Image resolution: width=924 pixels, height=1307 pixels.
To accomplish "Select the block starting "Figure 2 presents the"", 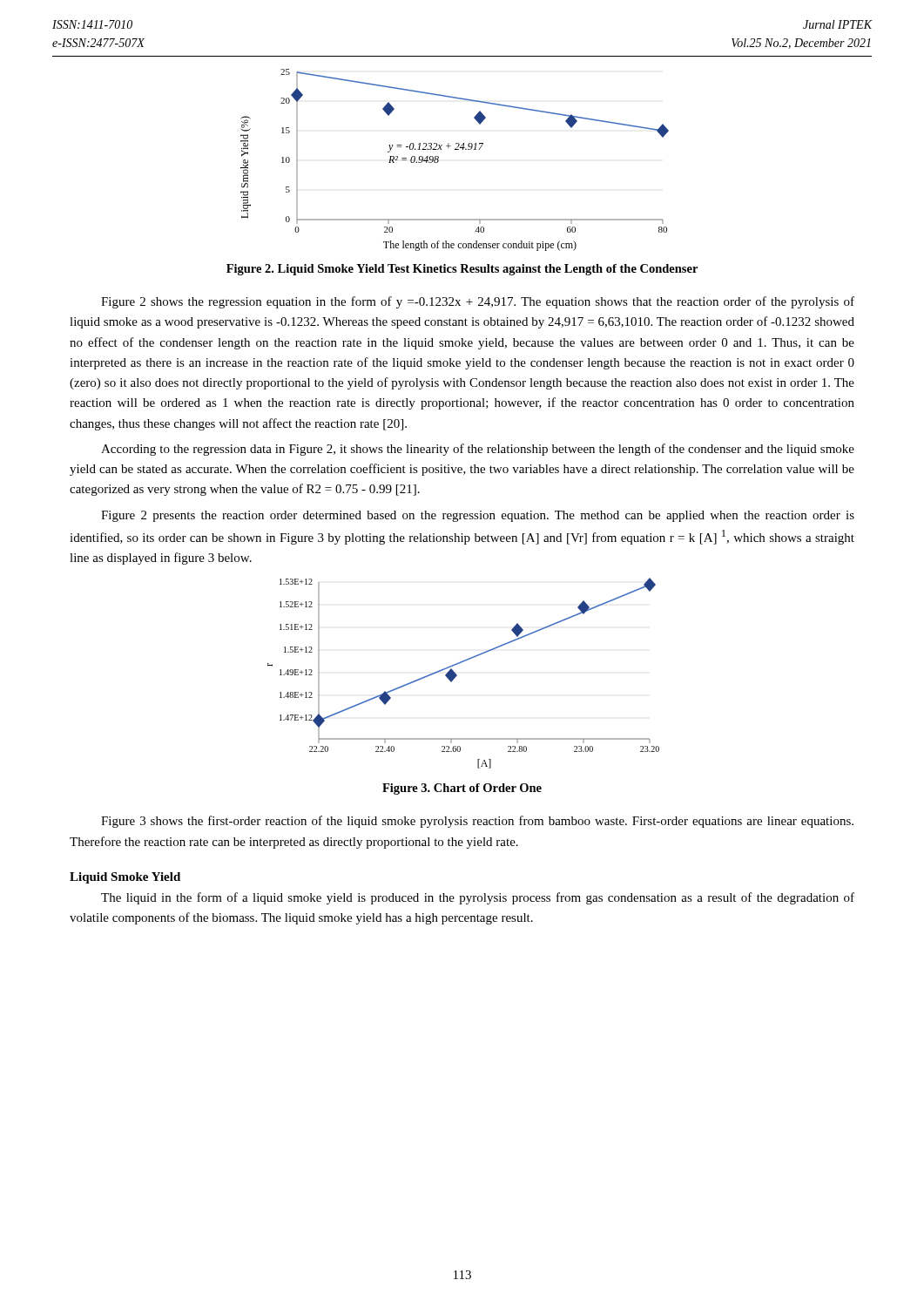I will click(x=462, y=536).
